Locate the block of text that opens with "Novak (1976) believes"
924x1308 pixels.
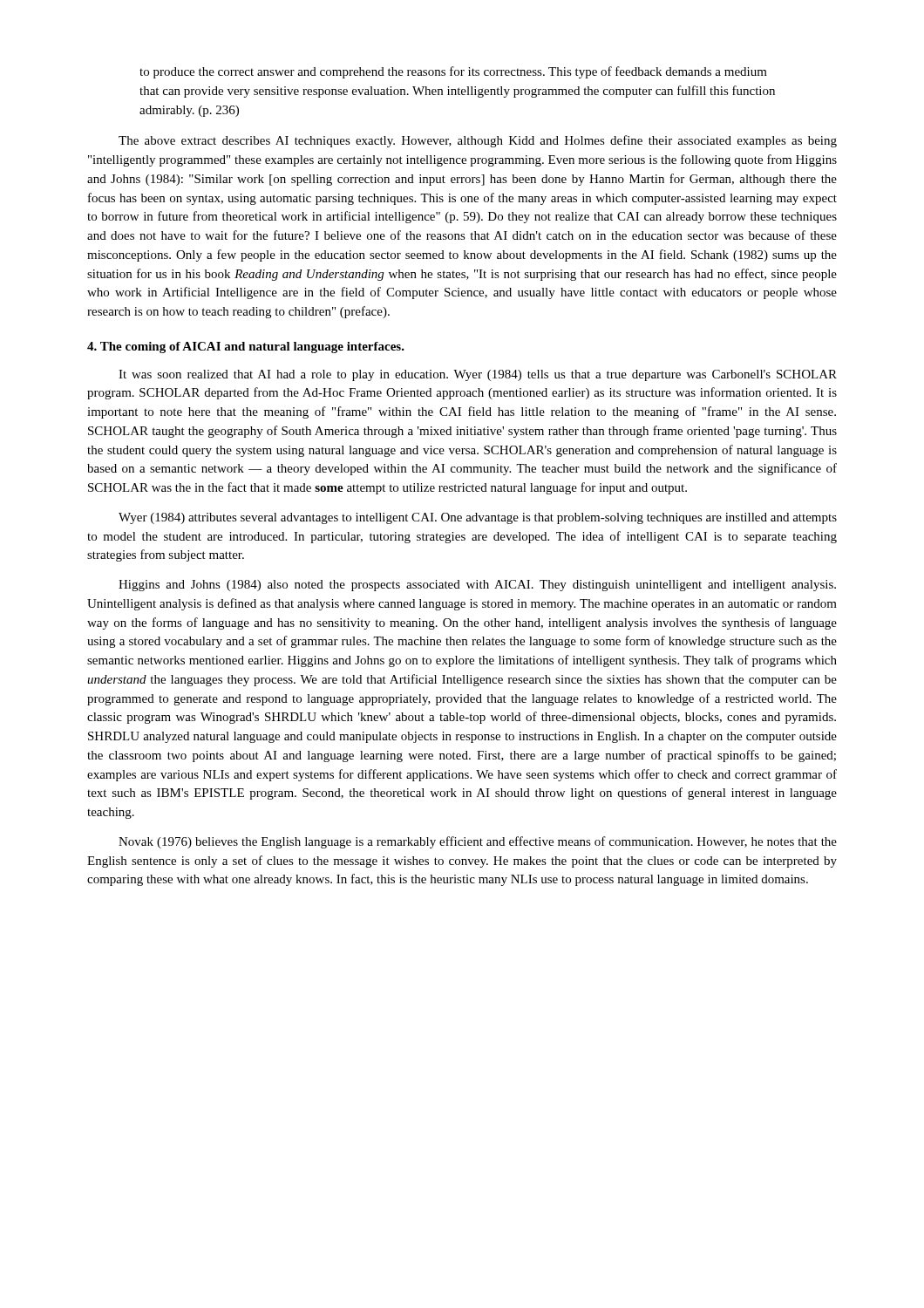462,860
